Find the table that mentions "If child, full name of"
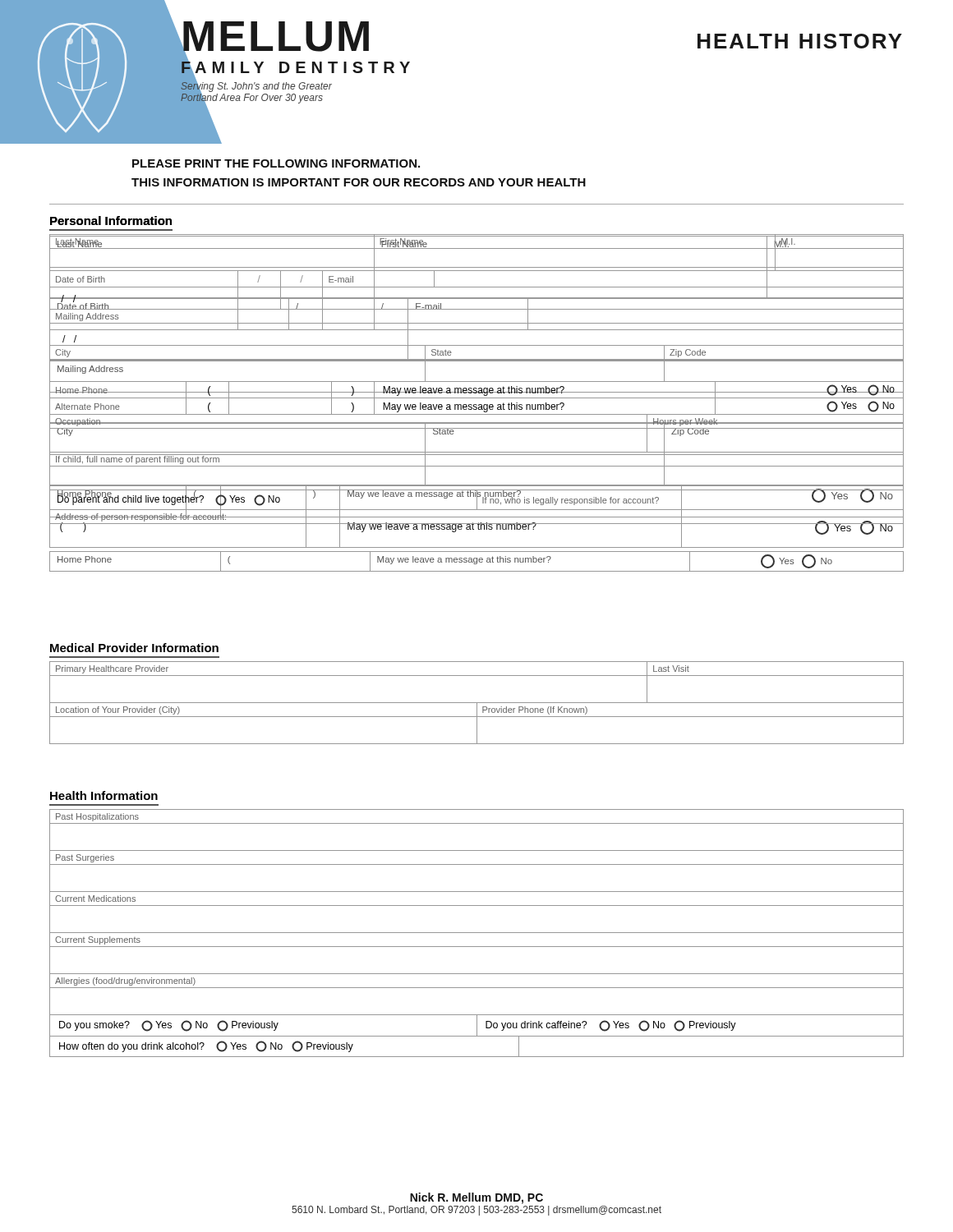This screenshot has width=953, height=1232. (476, 471)
